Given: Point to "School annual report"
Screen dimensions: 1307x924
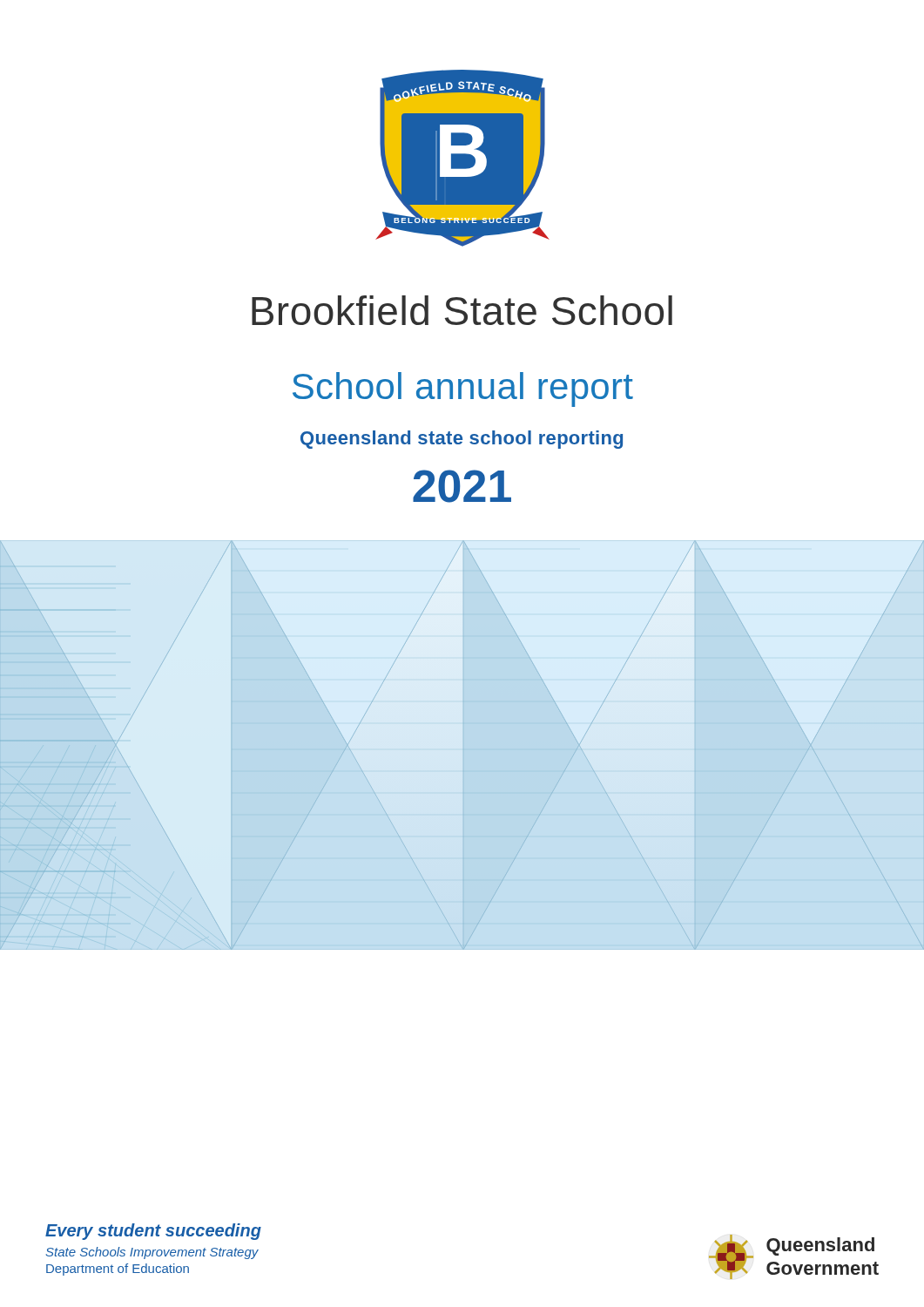Looking at the screenshot, I should pyautogui.click(x=462, y=386).
